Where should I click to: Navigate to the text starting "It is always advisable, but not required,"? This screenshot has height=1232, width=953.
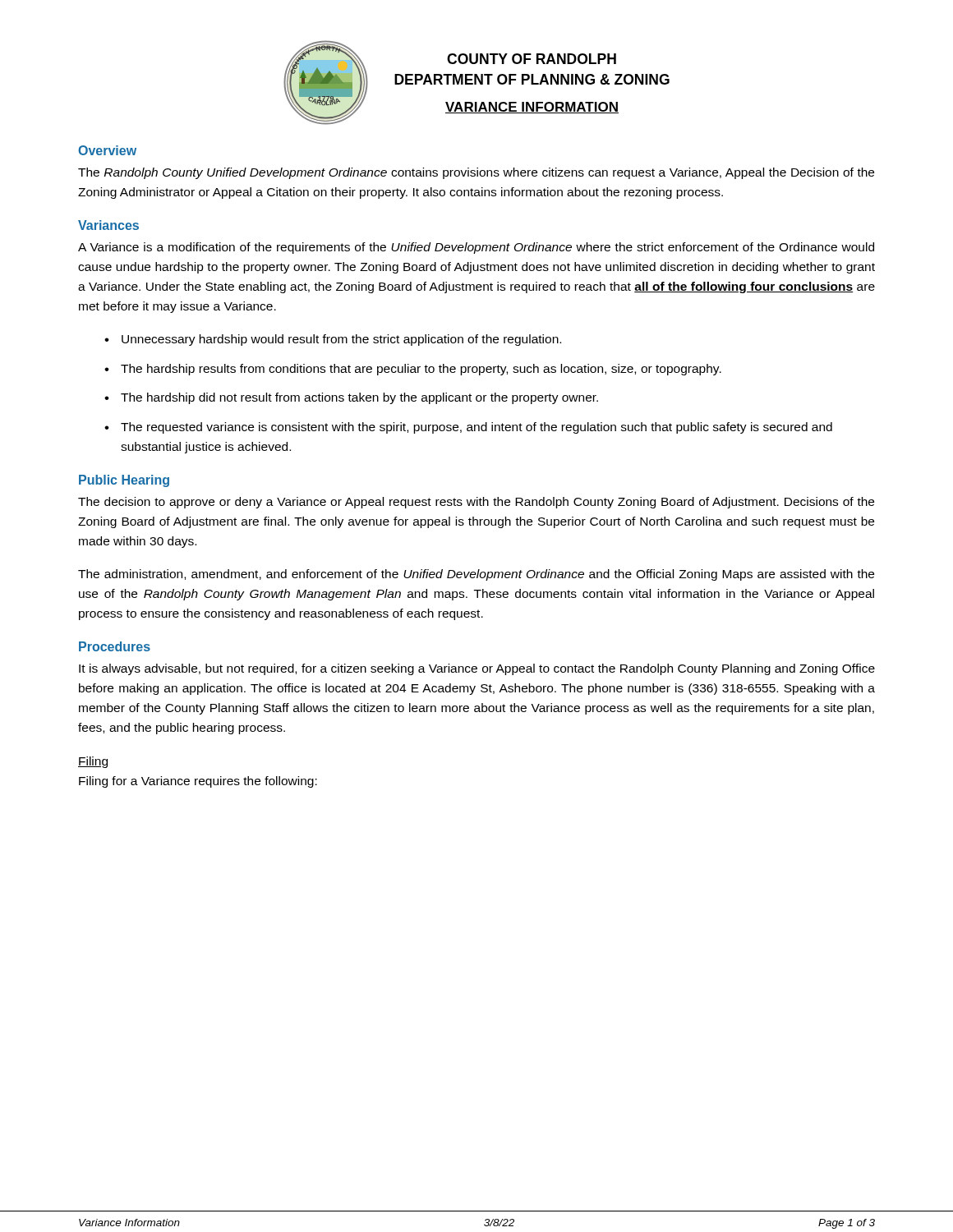click(476, 697)
